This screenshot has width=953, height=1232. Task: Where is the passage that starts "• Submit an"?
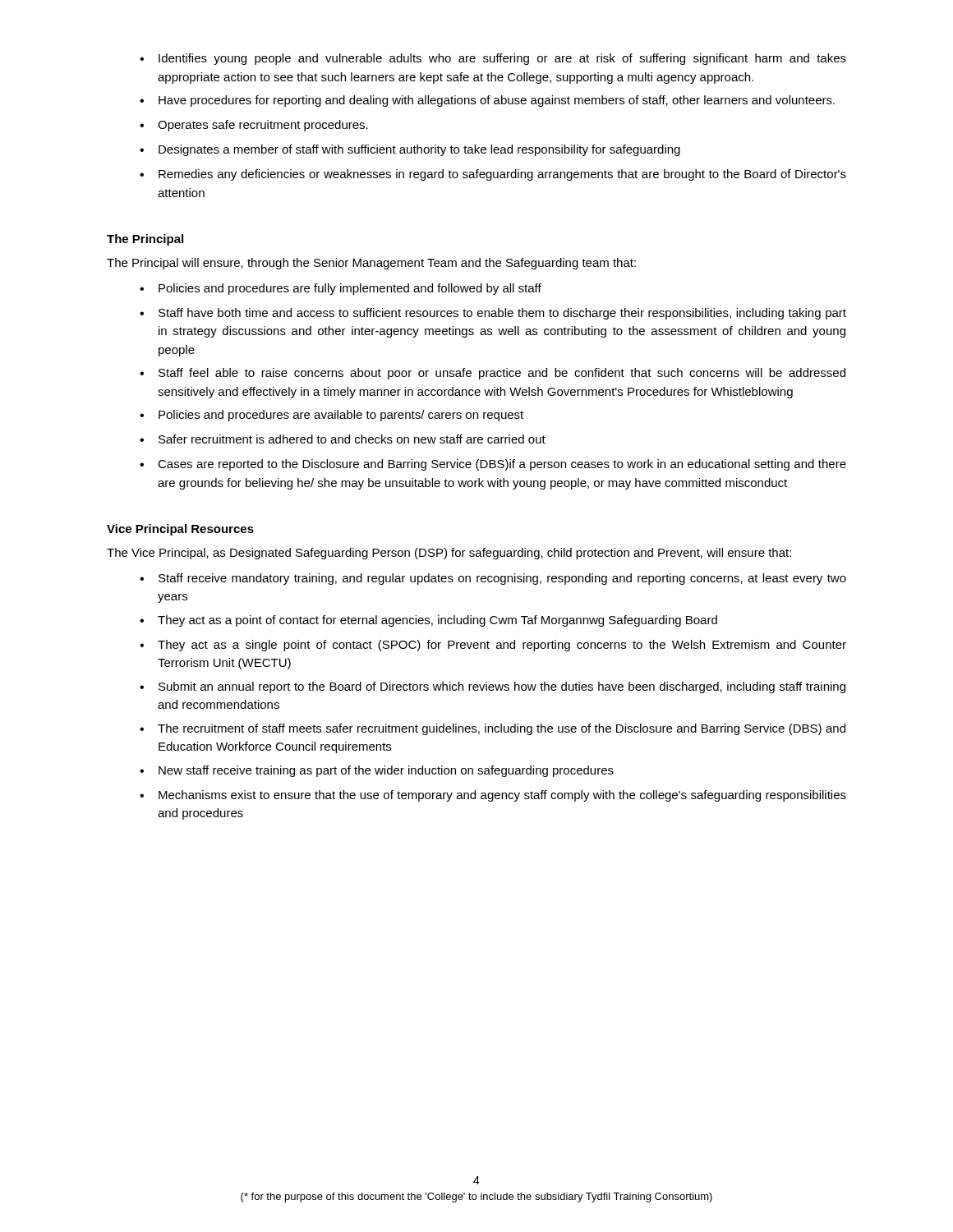(493, 696)
